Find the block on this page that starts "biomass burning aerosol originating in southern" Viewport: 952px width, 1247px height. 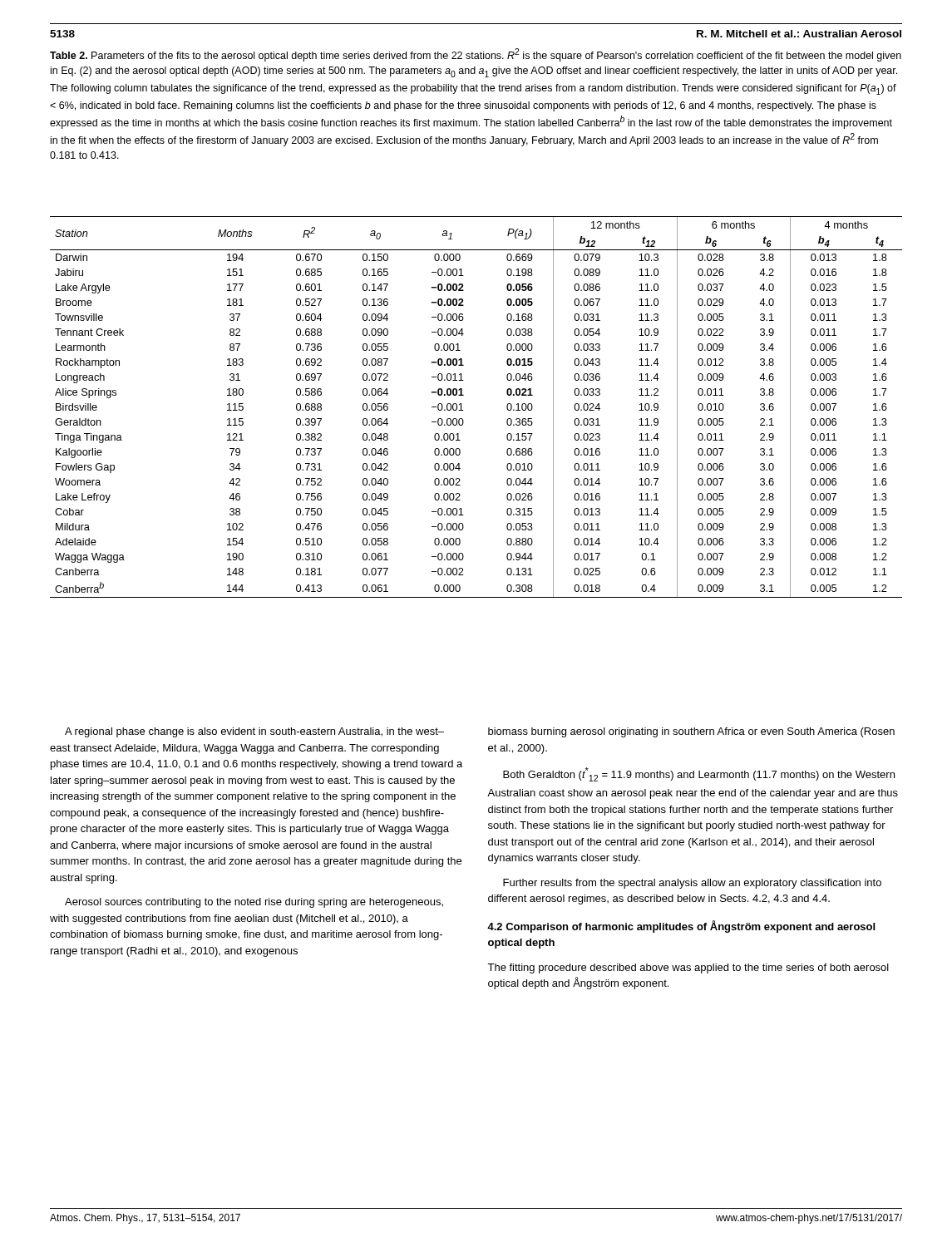695,815
